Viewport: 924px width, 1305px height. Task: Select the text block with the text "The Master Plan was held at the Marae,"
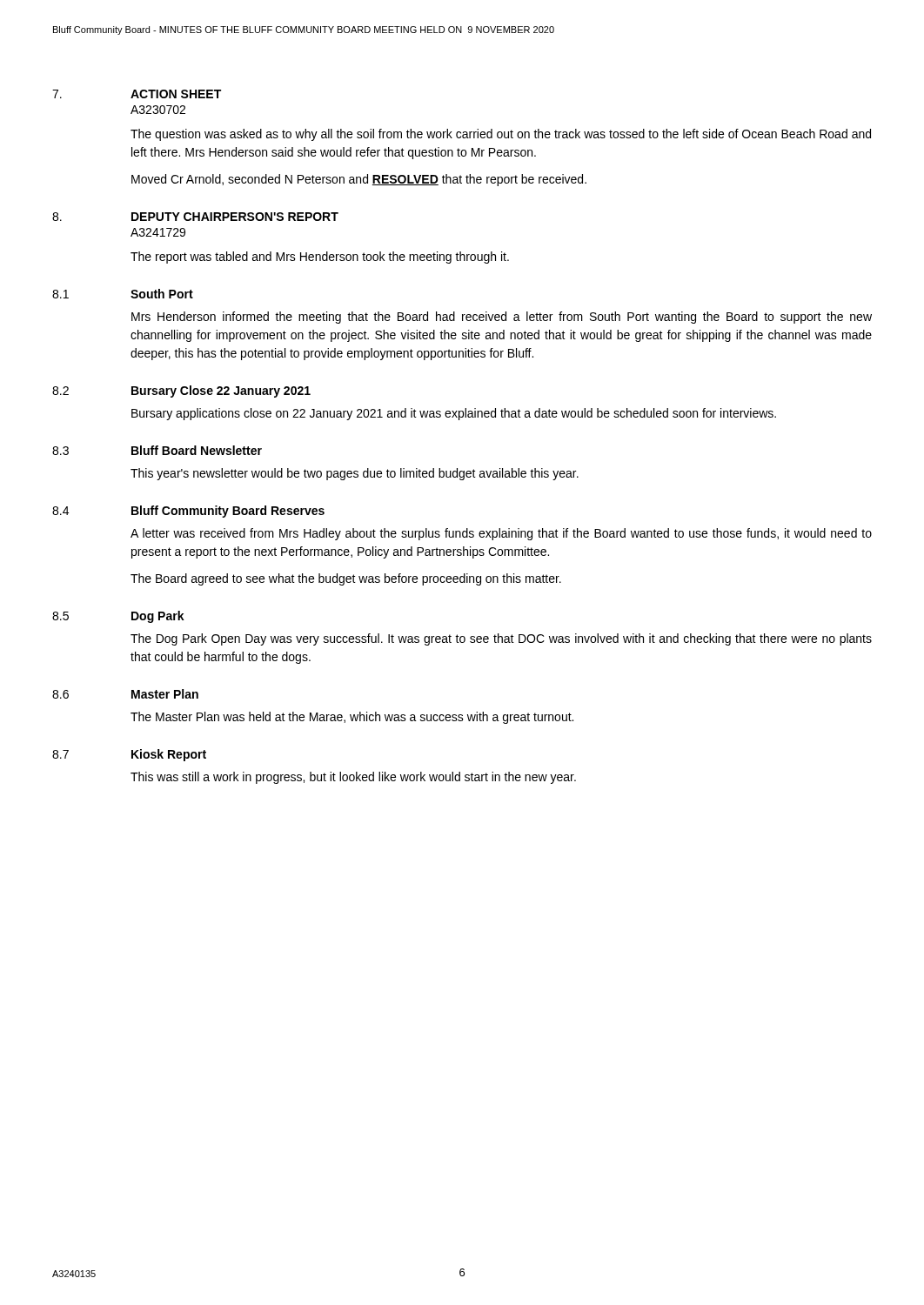tap(353, 717)
